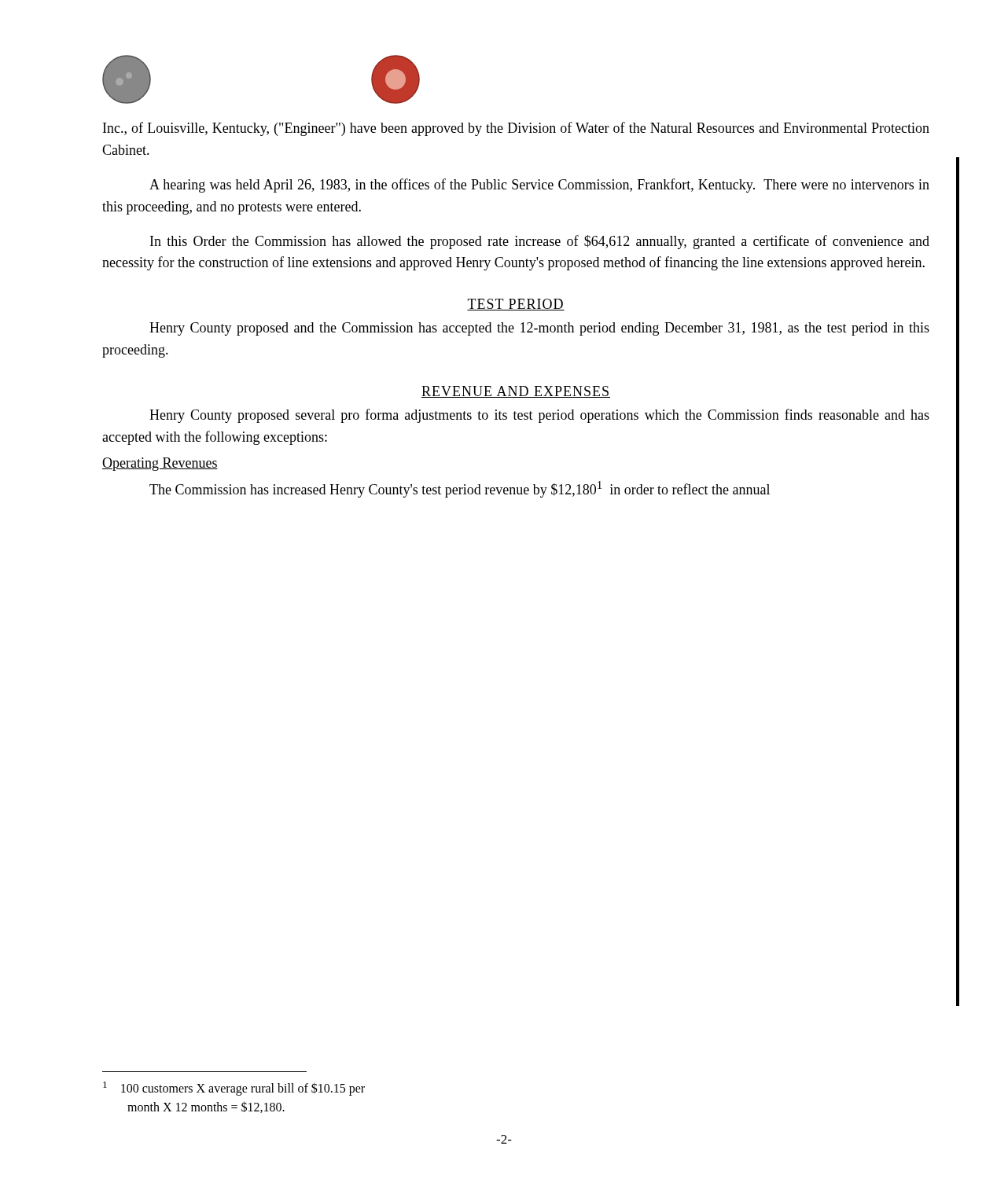Point to the element starting "In this Order the"
The image size is (1008, 1179).
(x=516, y=252)
